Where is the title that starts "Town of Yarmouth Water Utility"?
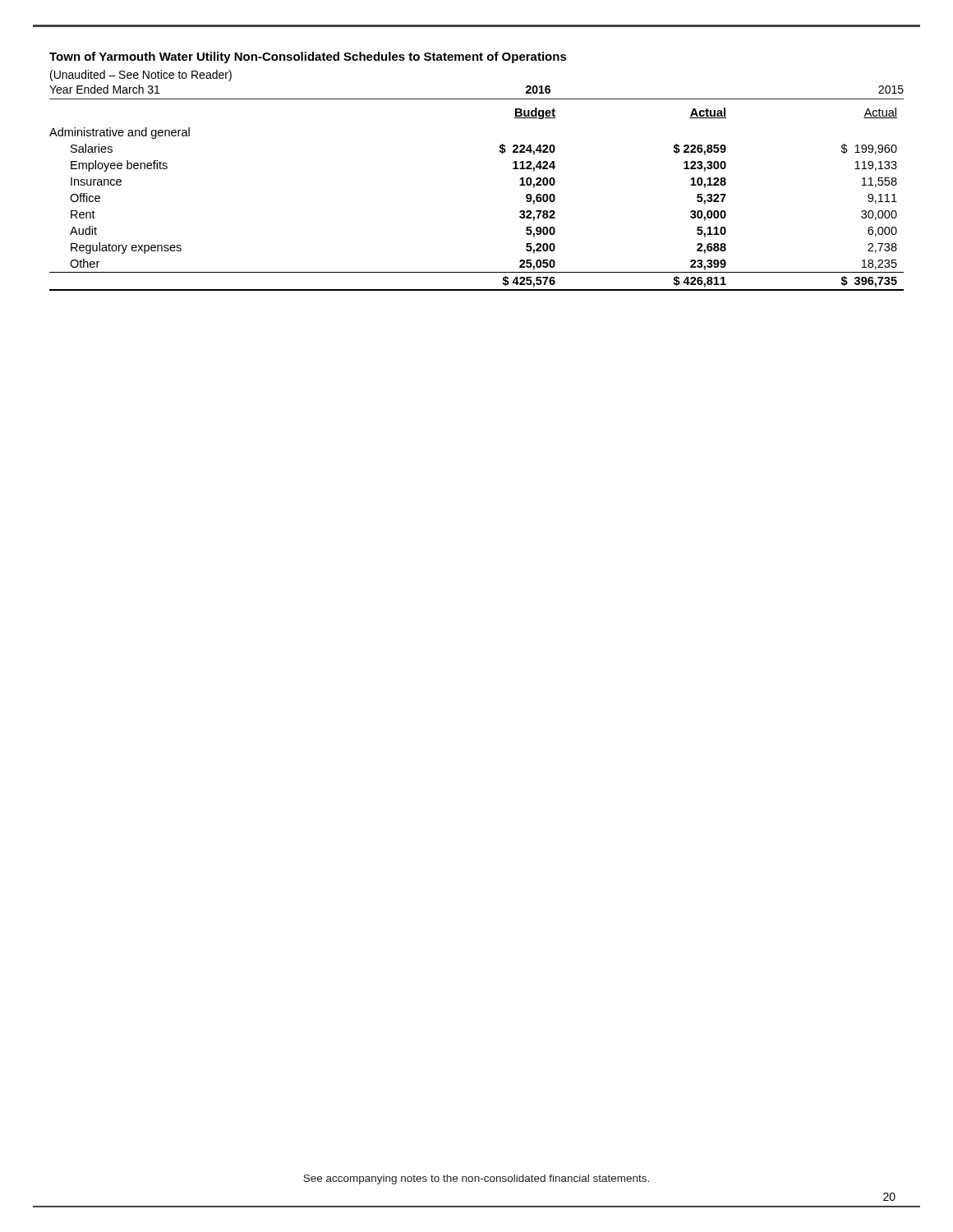This screenshot has height=1232, width=953. click(308, 56)
